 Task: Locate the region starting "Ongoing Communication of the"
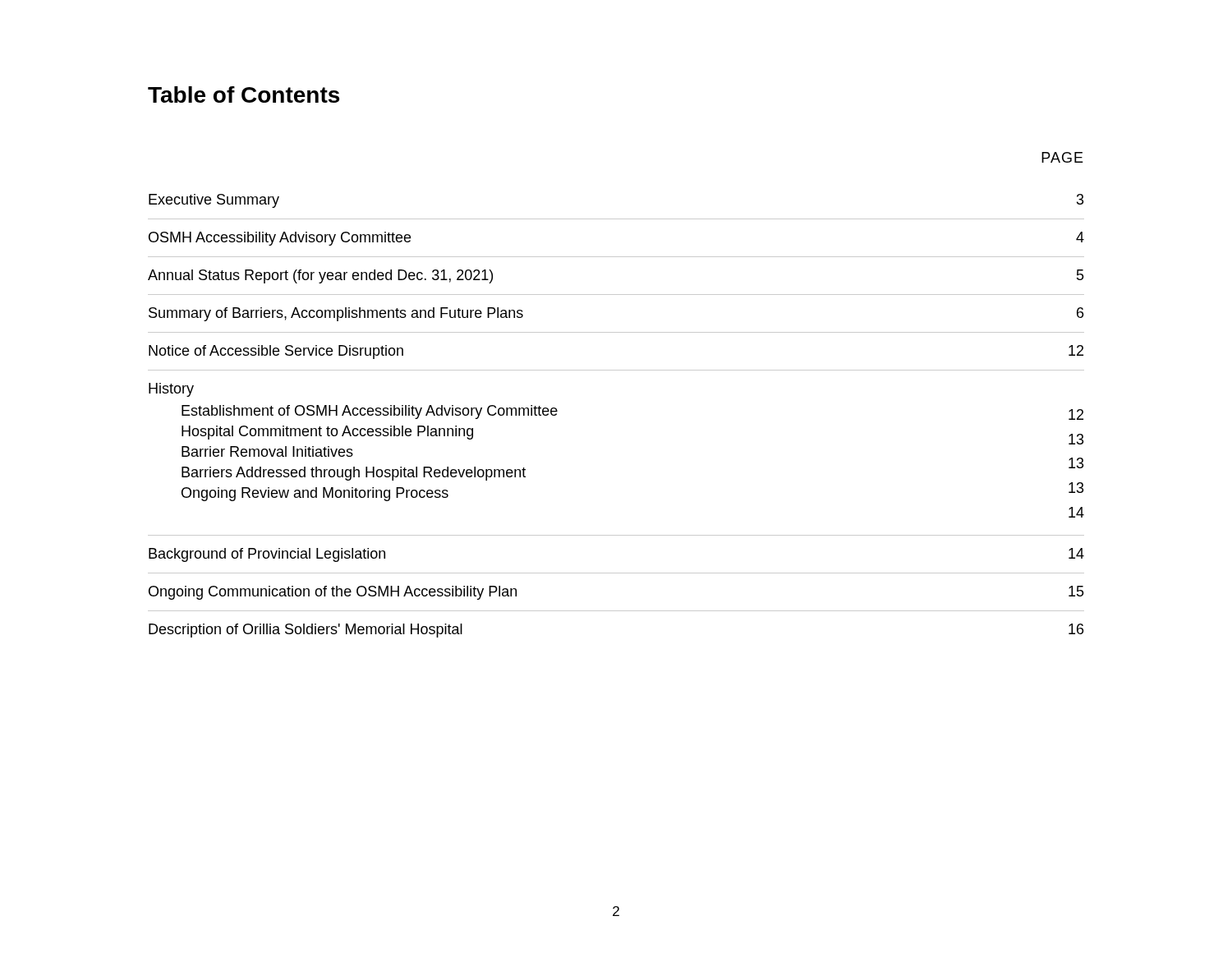click(333, 593)
